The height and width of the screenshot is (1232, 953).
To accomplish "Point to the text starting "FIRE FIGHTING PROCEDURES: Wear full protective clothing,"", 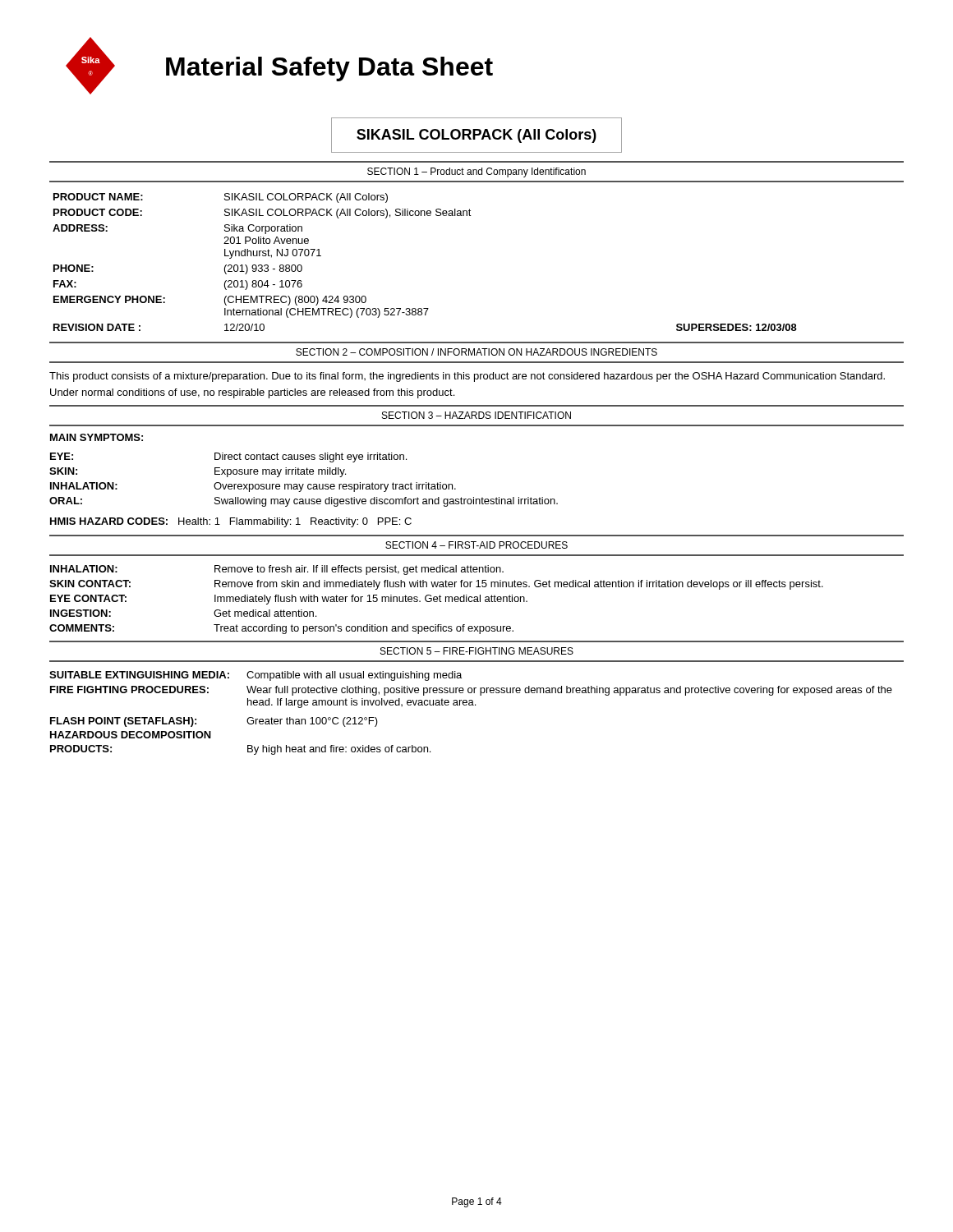I will pos(476,695).
